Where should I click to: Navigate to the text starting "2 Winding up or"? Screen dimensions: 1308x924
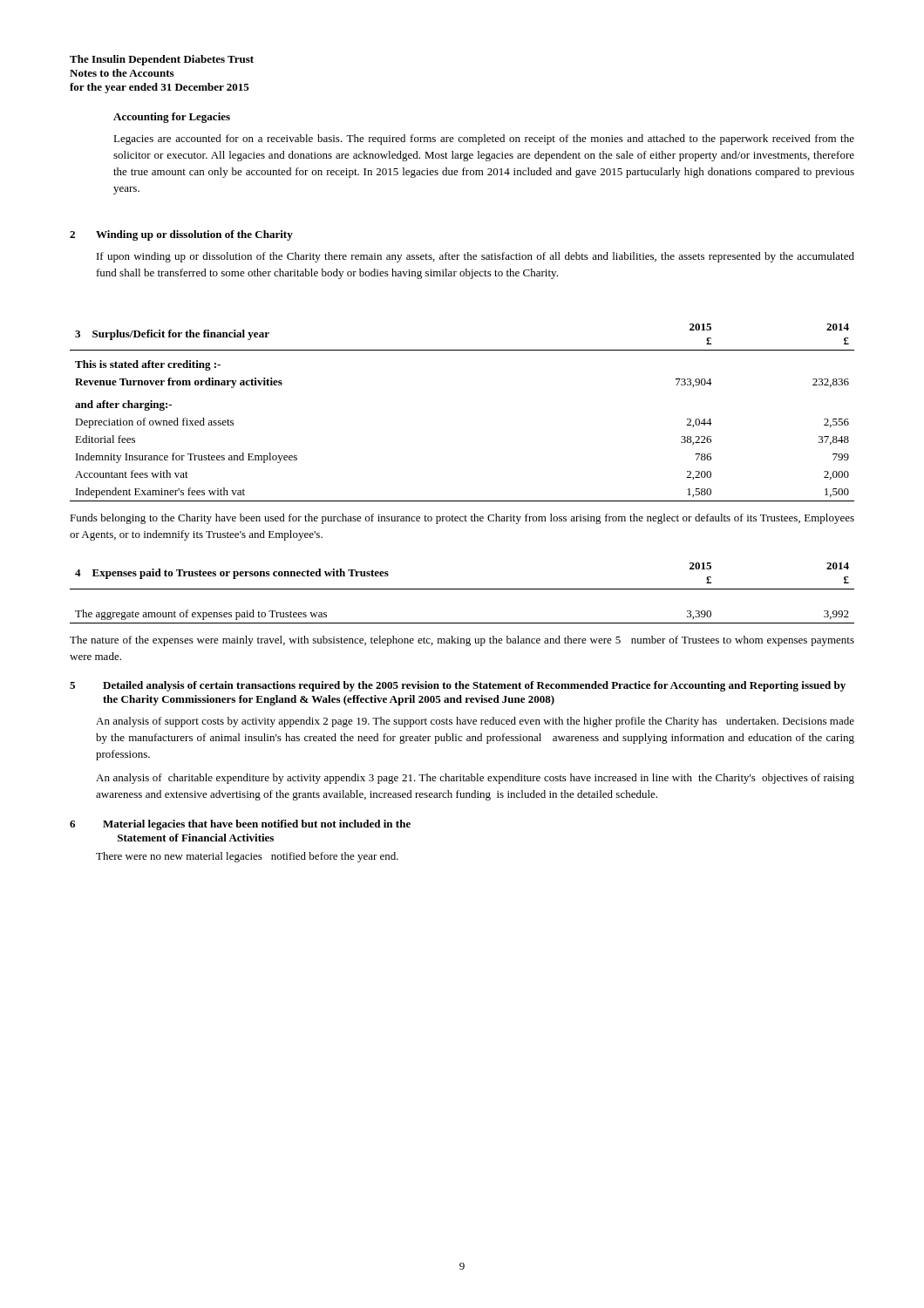point(181,235)
